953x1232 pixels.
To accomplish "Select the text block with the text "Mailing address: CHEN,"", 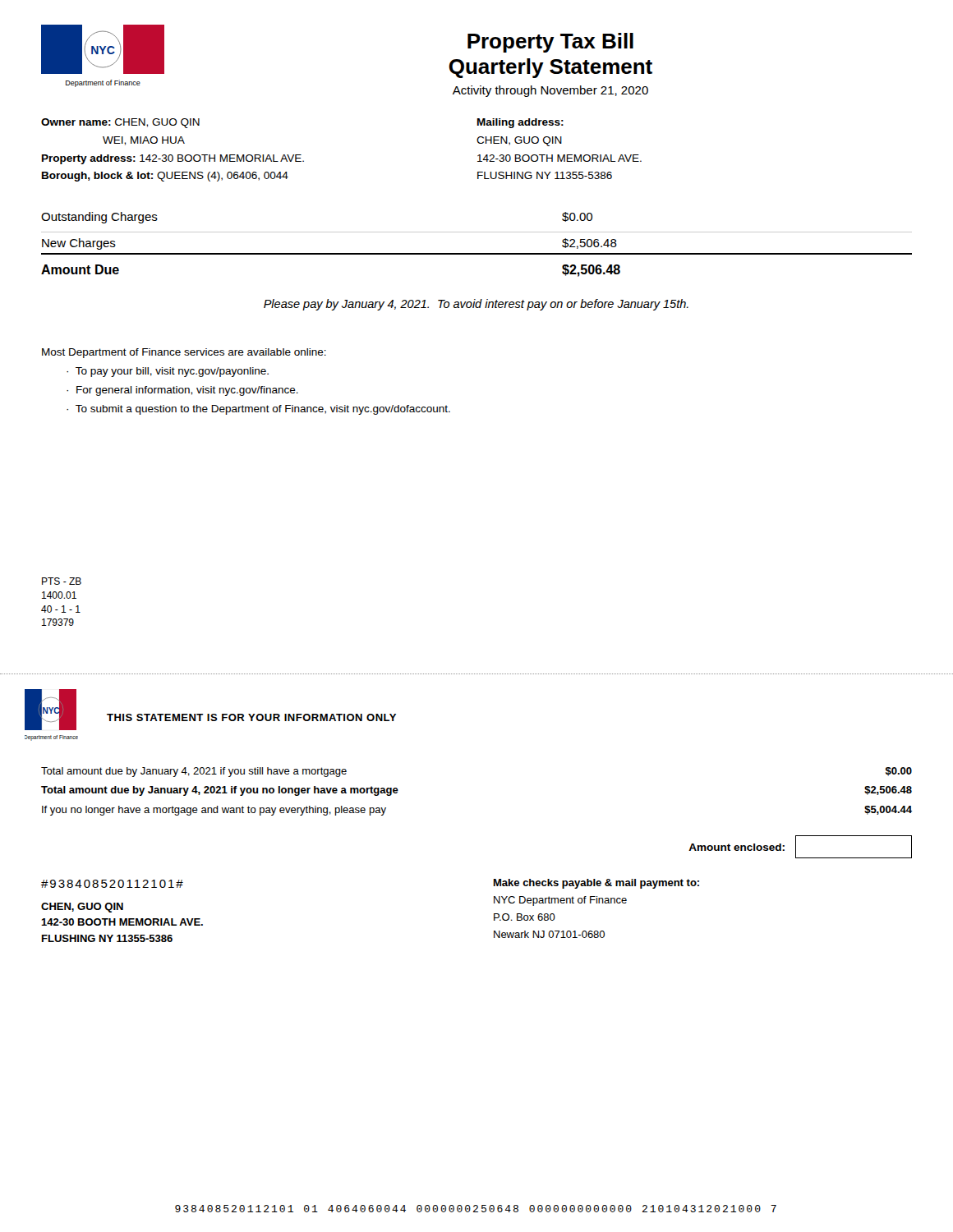I will 559,149.
